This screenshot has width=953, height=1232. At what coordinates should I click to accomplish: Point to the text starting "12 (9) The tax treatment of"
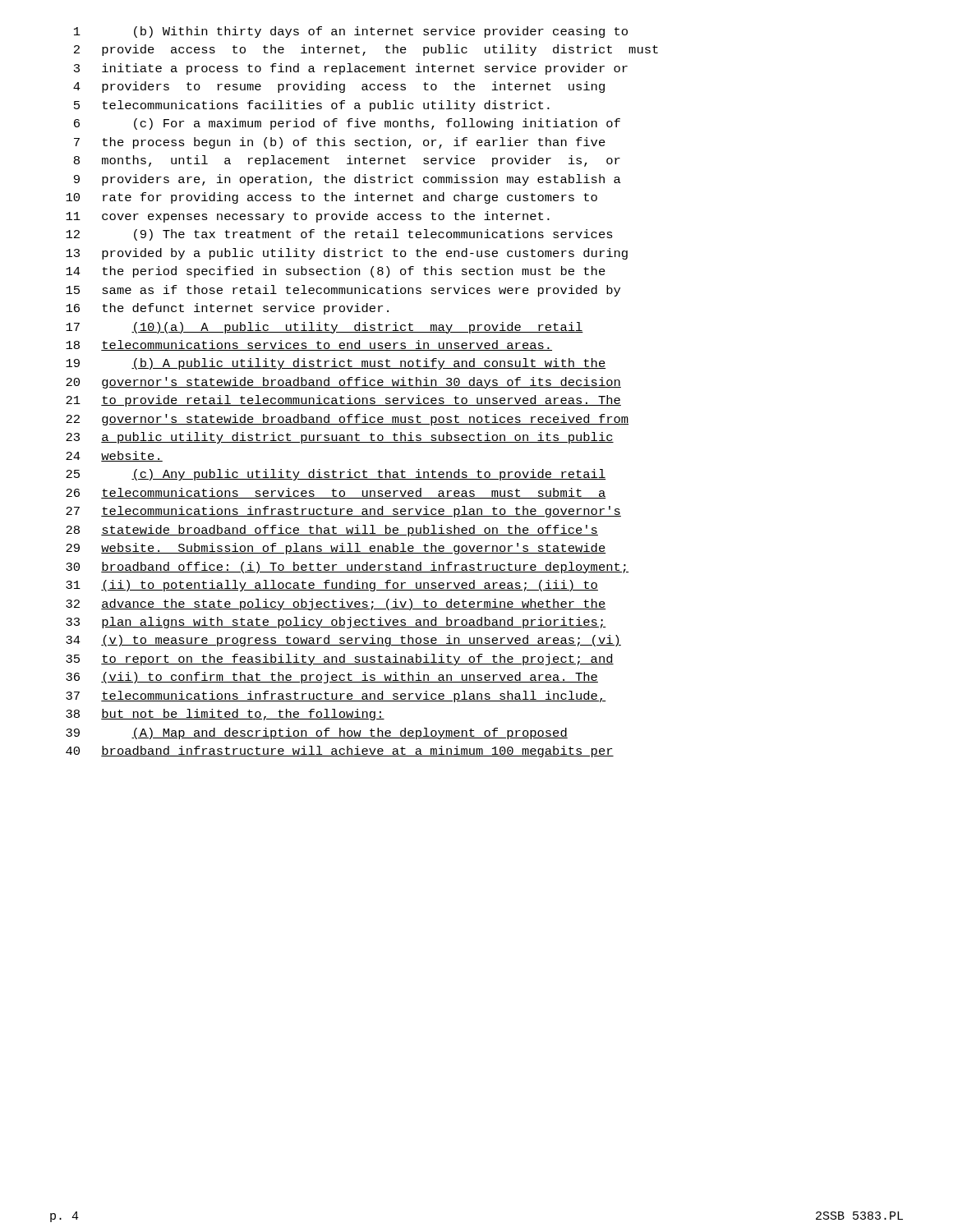[x=331, y=235]
